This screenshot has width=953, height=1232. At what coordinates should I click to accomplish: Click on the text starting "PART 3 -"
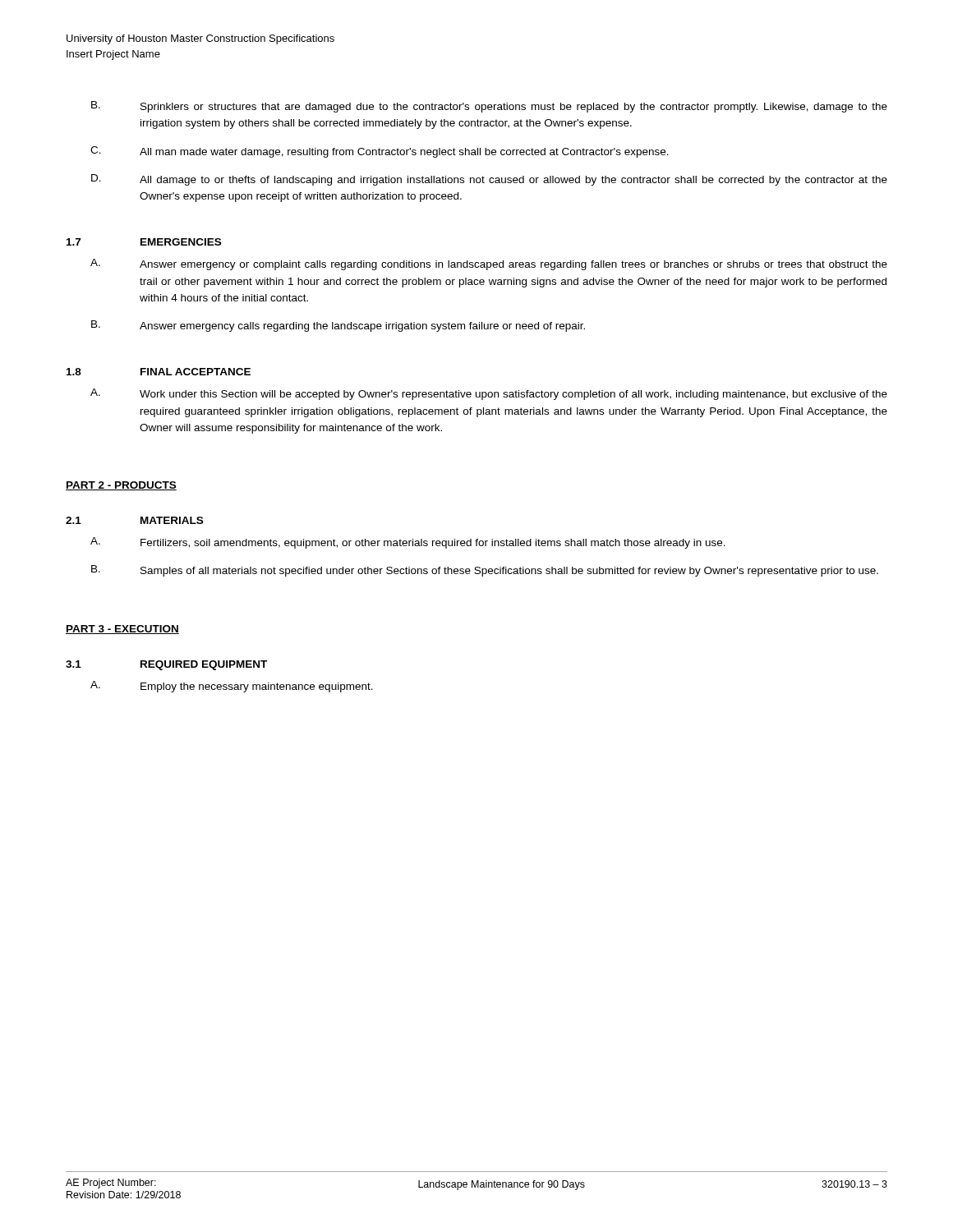(x=122, y=628)
